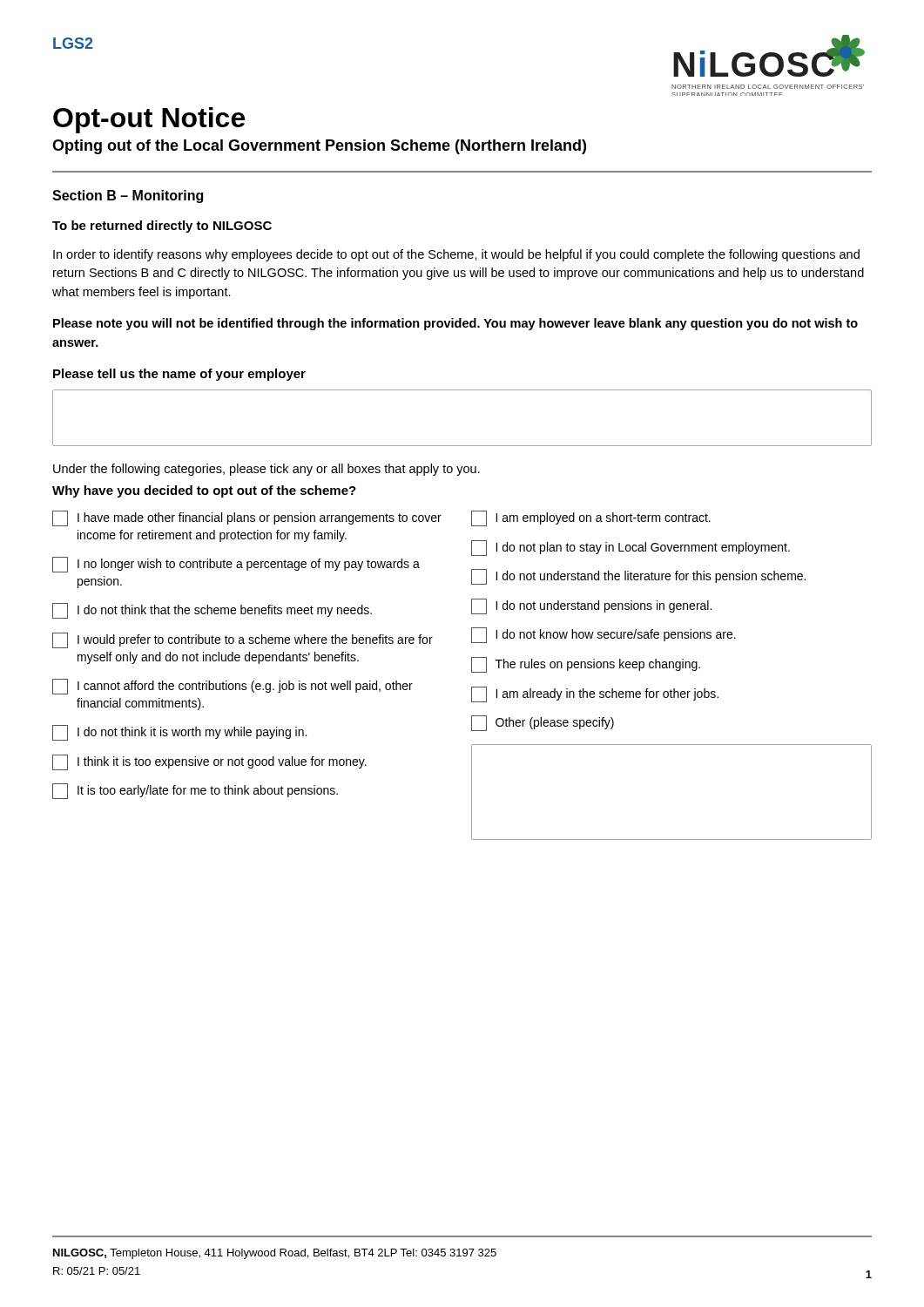The width and height of the screenshot is (924, 1307).
Task: Find the region starting "Please note you will not be identified"
Action: [462, 334]
